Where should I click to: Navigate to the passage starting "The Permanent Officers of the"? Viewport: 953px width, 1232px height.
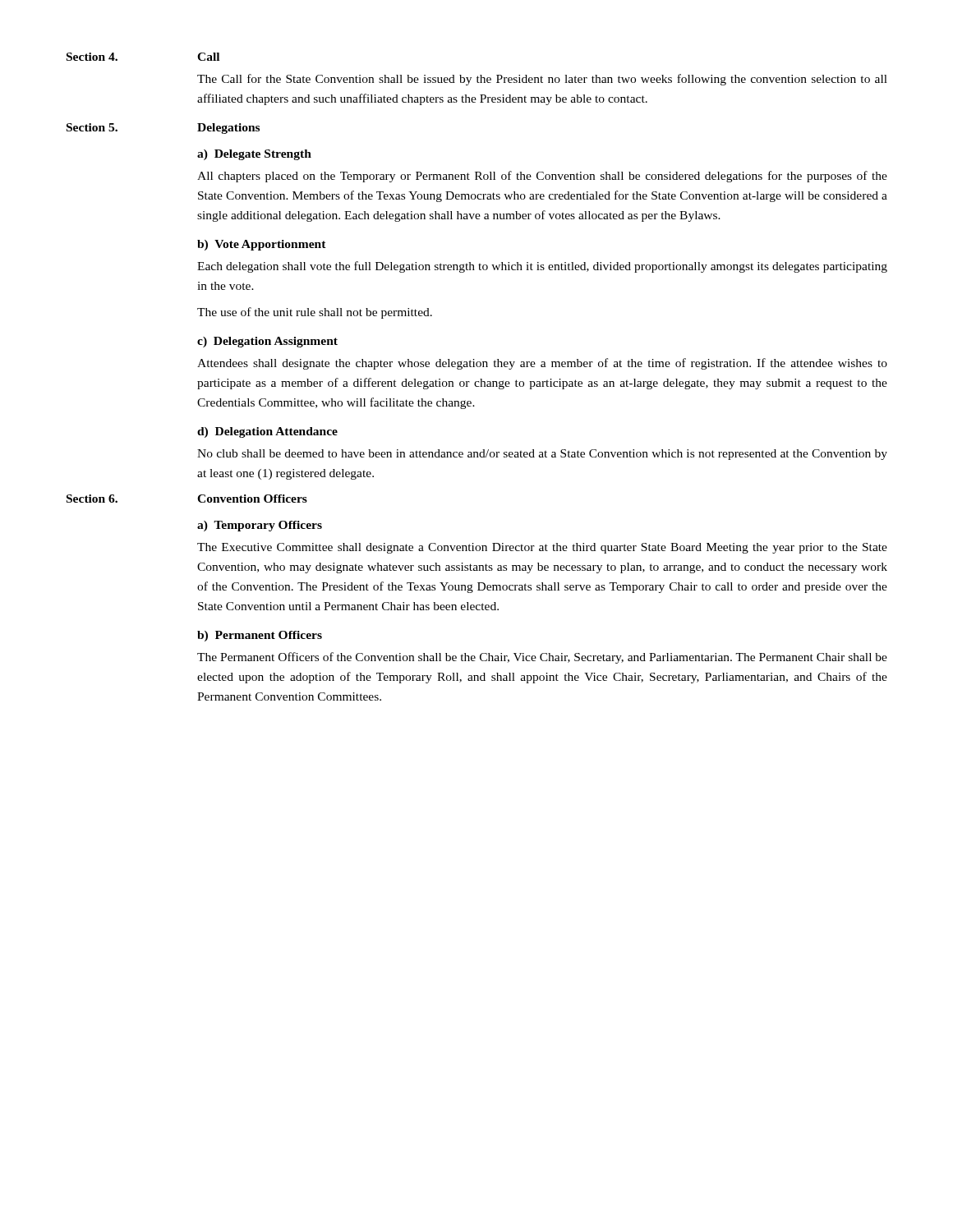pos(542,677)
